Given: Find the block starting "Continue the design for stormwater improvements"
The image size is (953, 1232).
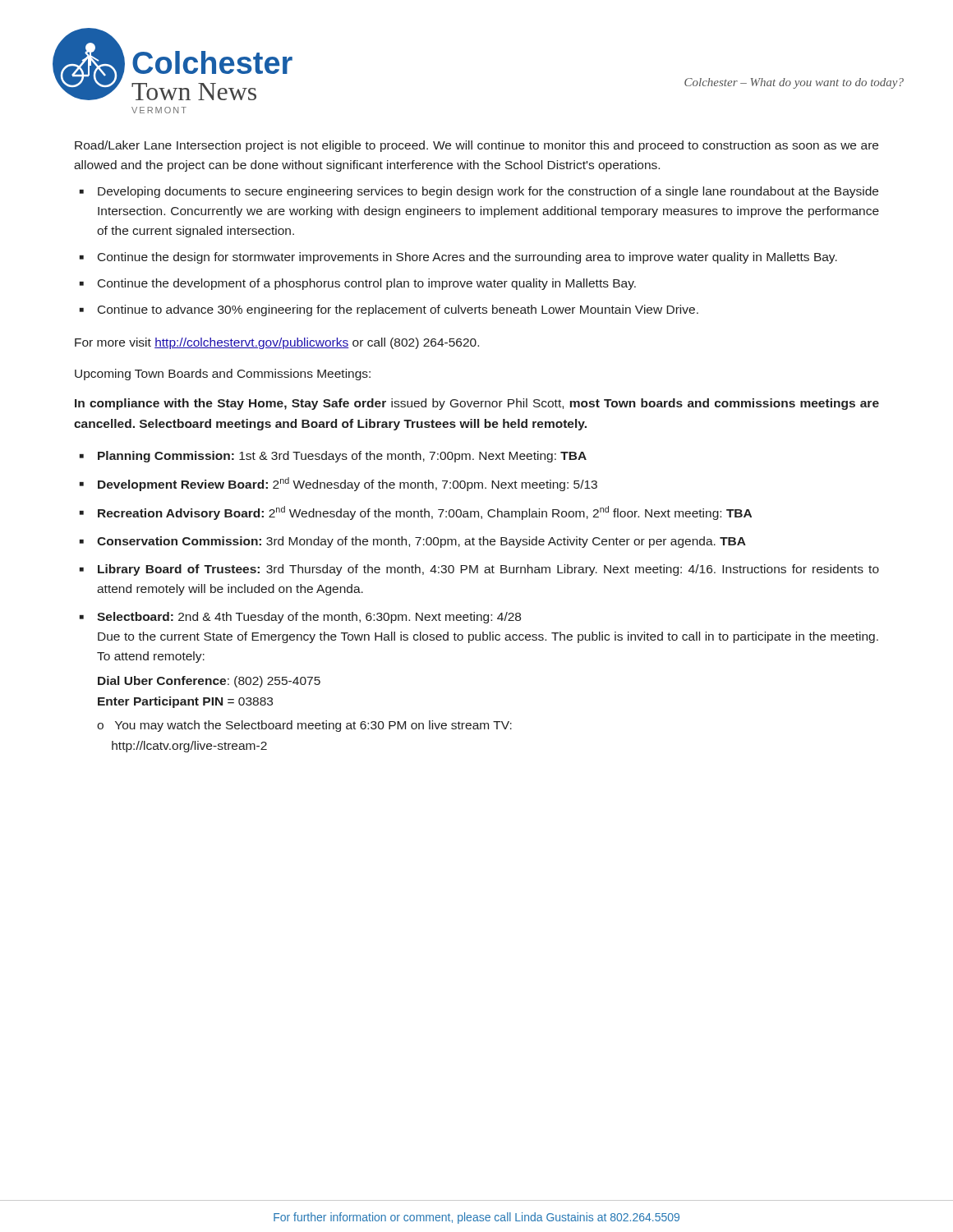Looking at the screenshot, I should [x=467, y=257].
